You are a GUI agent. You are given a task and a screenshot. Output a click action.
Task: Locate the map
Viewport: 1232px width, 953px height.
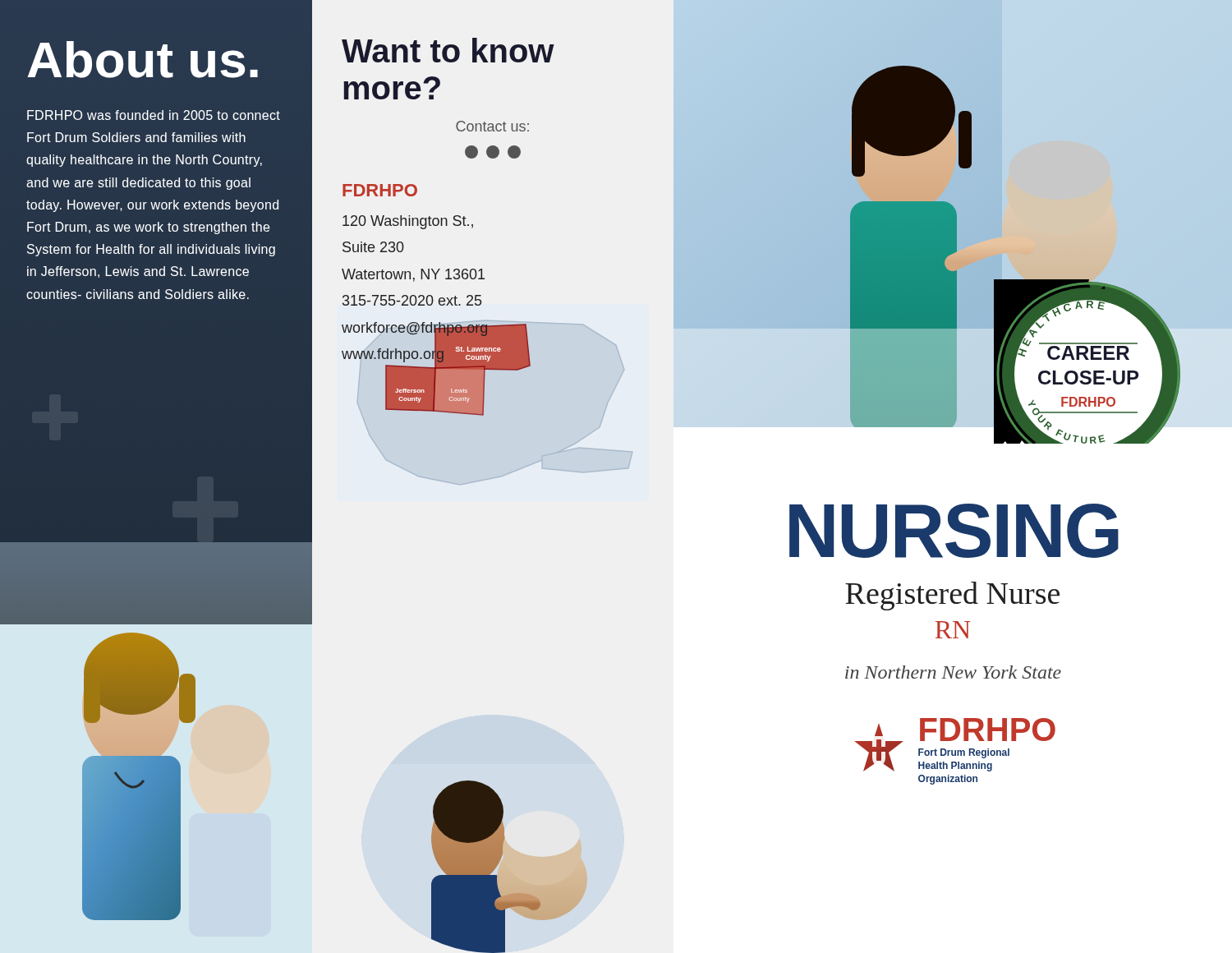(x=493, y=403)
